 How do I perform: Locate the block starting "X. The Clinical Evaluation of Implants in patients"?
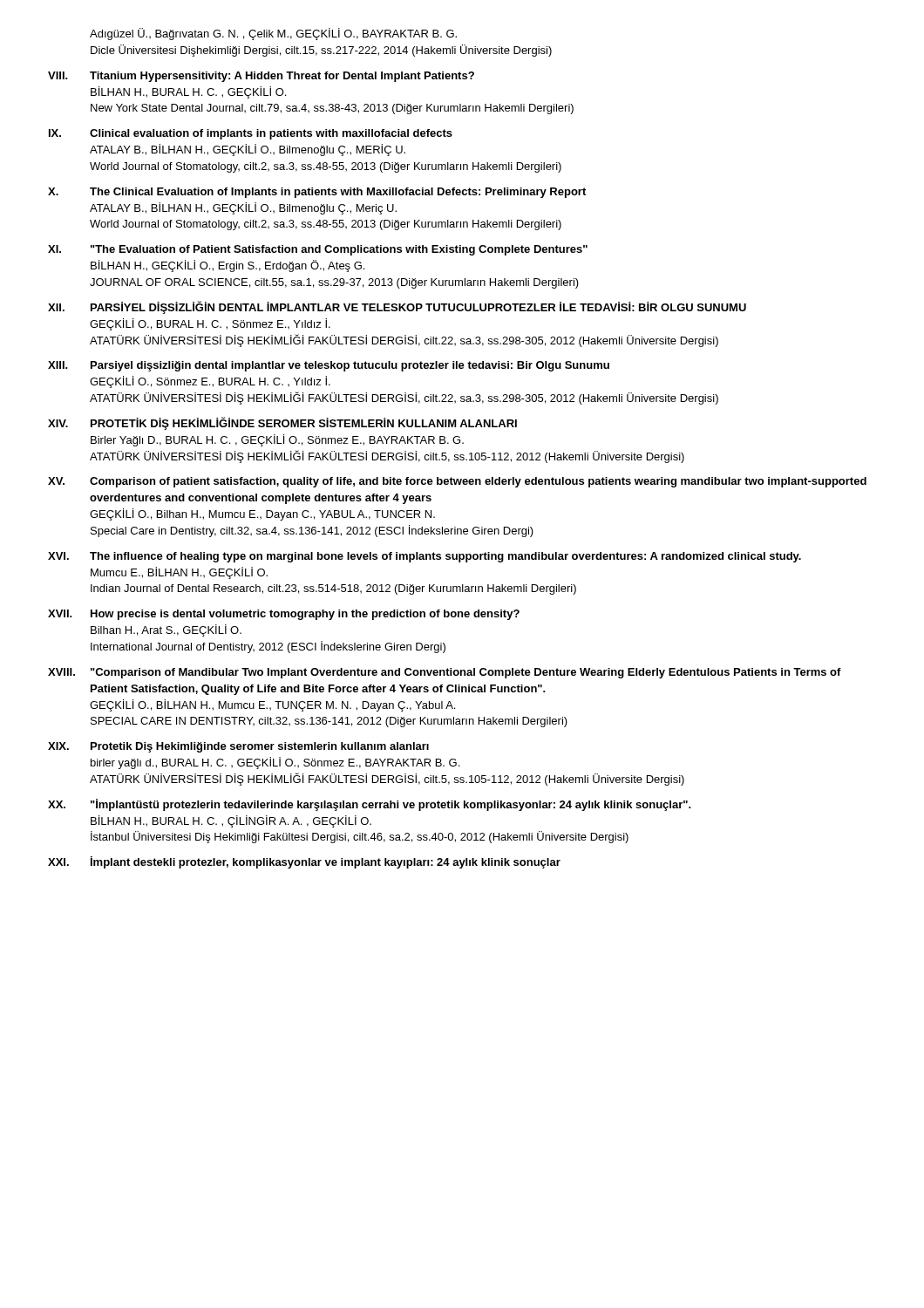[x=317, y=193]
